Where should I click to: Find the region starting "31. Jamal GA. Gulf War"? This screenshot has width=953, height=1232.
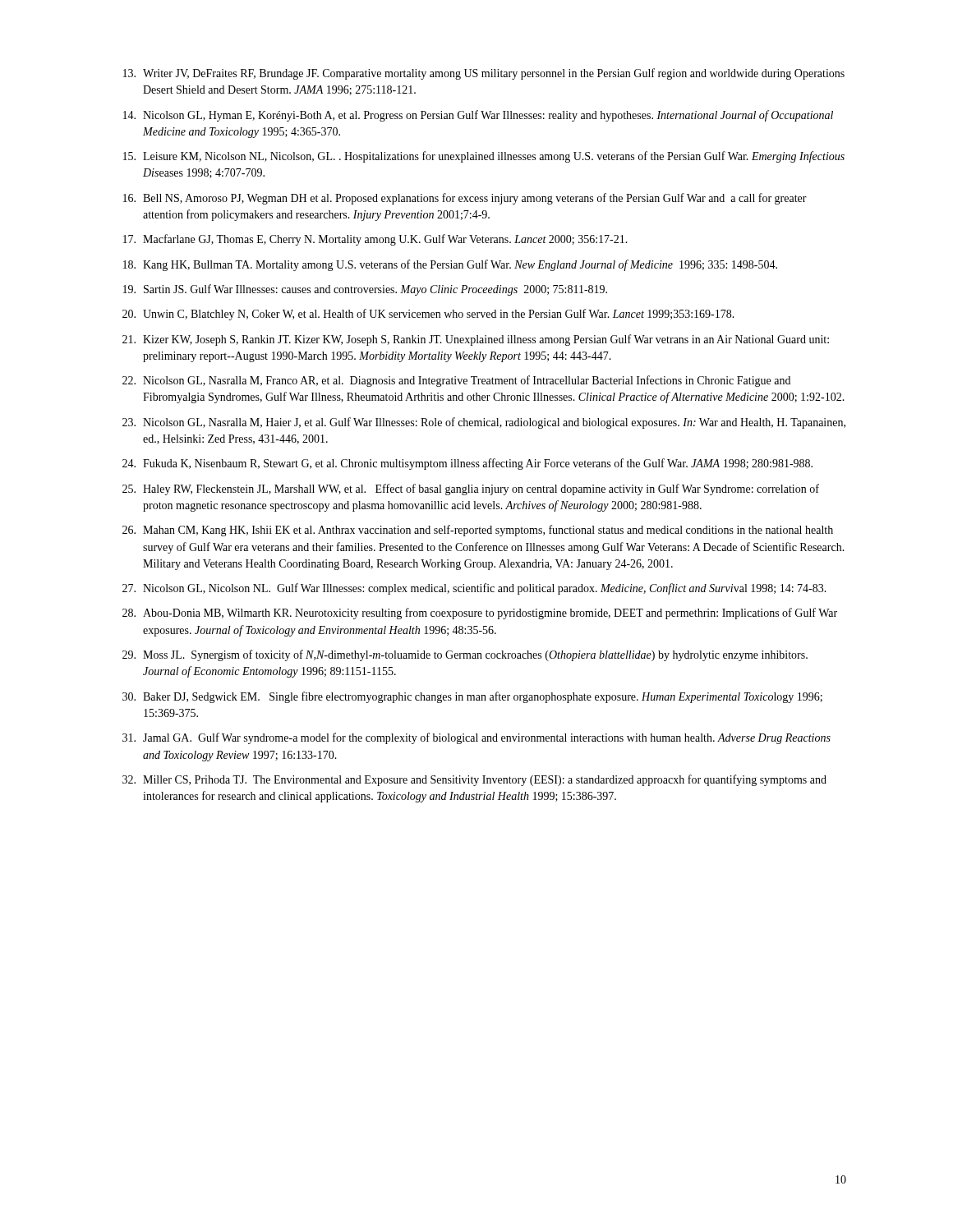[476, 747]
